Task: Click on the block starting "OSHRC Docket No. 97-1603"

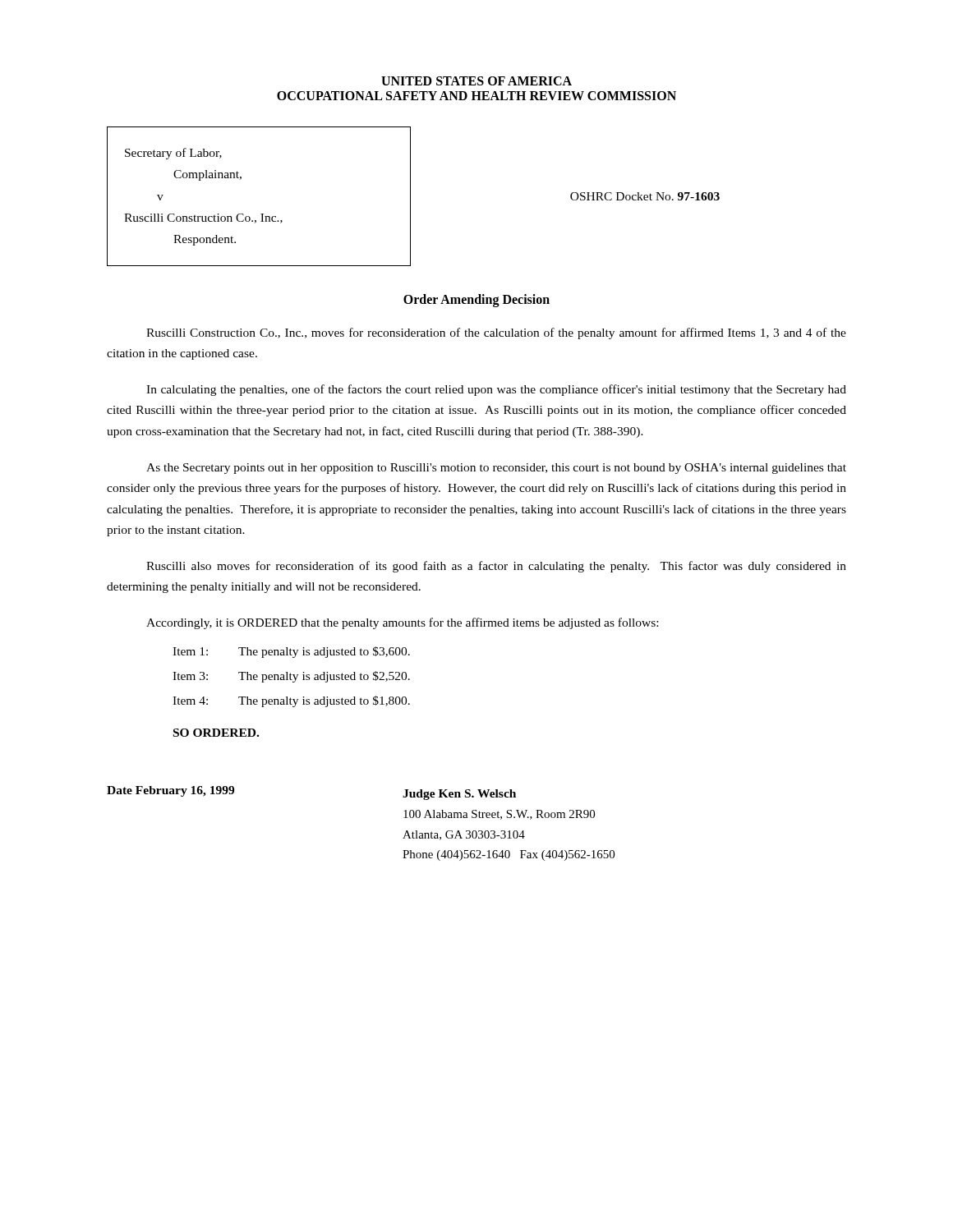Action: (x=645, y=196)
